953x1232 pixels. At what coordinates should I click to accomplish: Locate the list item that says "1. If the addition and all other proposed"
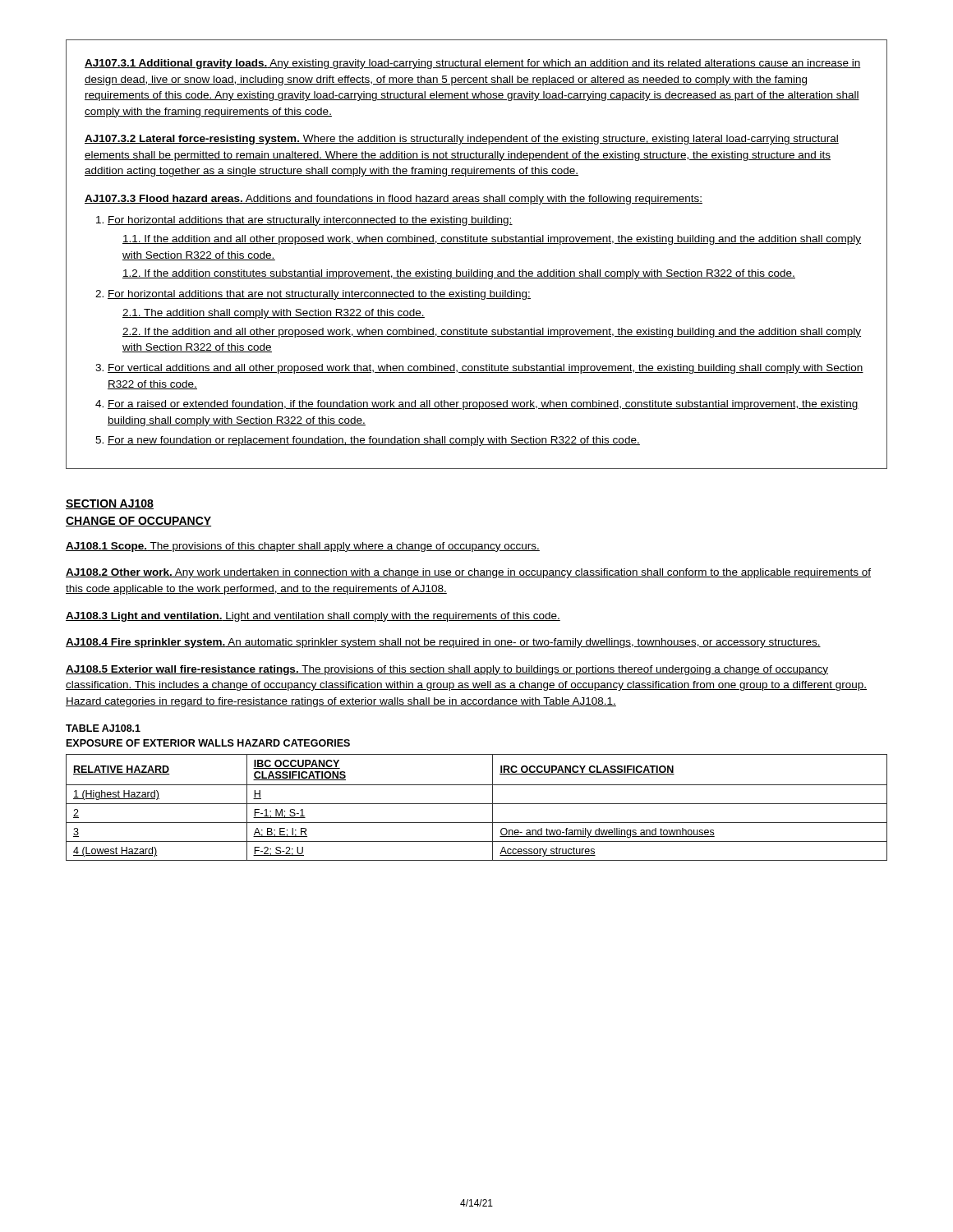(492, 247)
